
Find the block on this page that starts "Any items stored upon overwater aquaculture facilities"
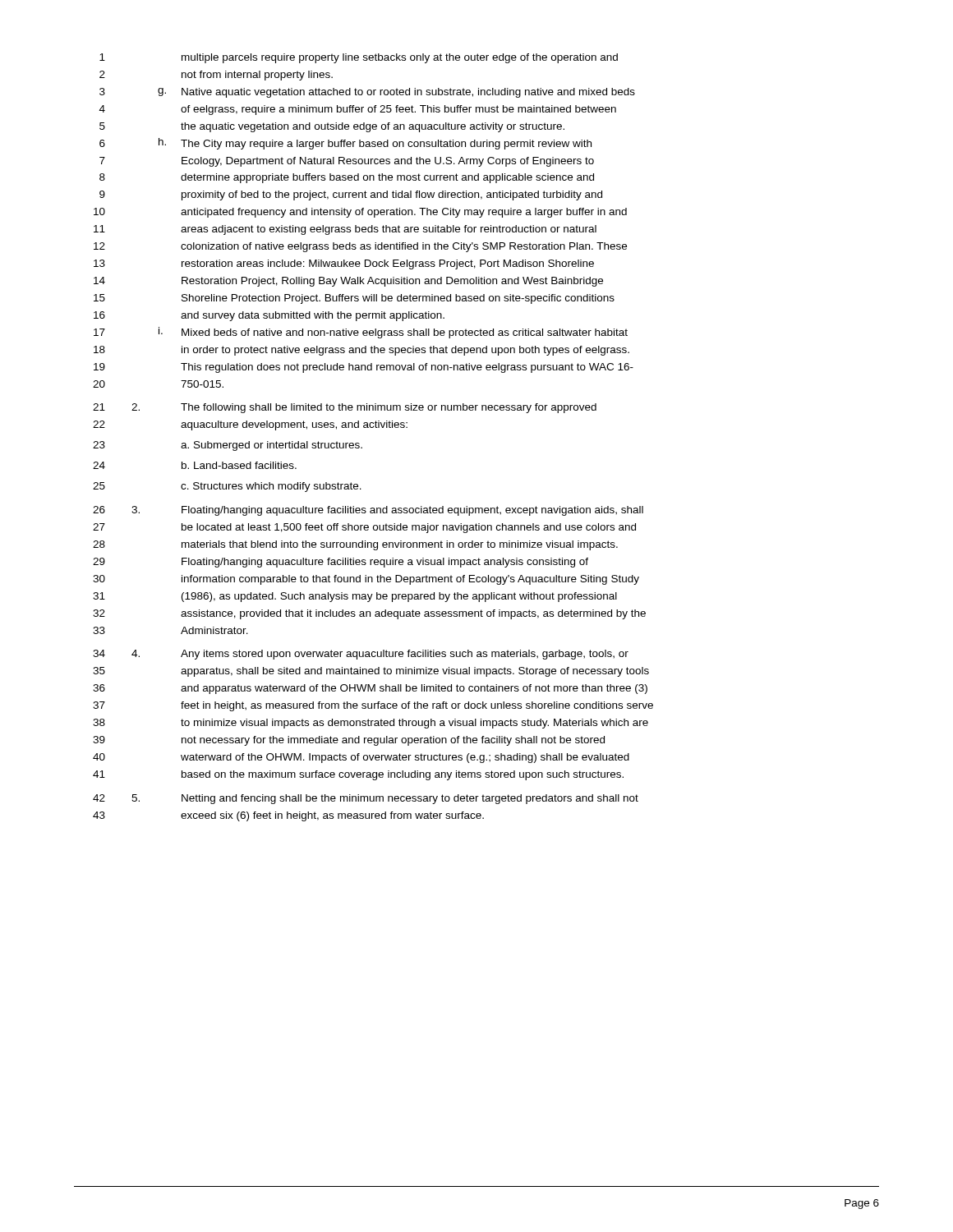pyautogui.click(x=405, y=654)
